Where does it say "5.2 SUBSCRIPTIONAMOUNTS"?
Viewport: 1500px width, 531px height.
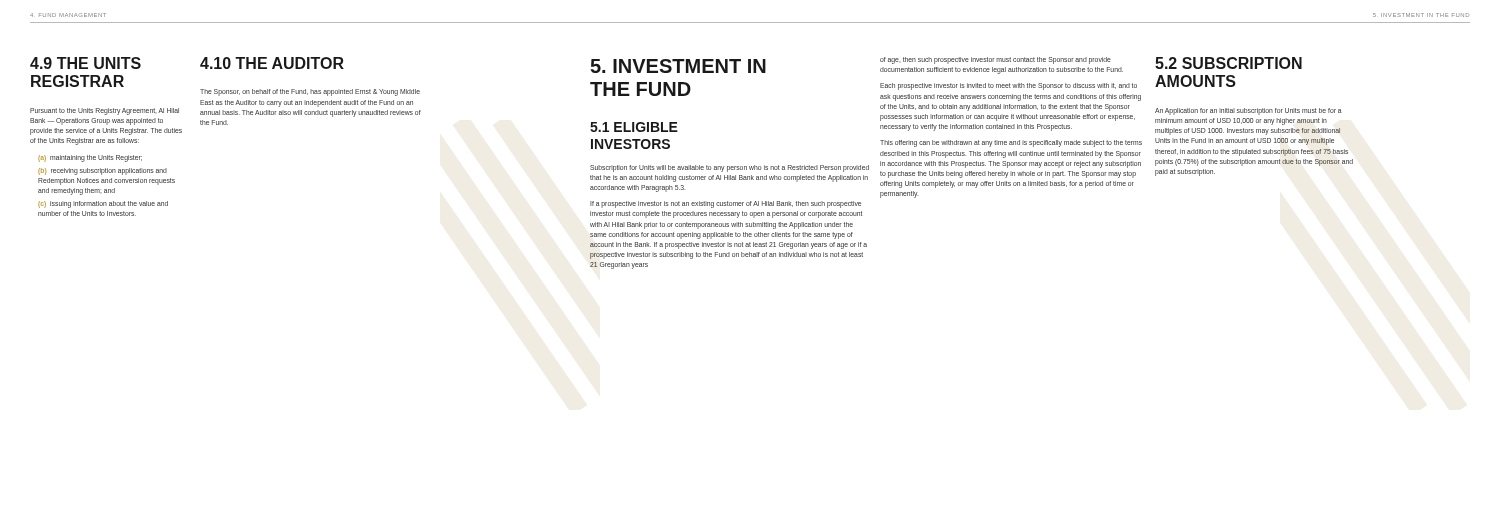pos(1229,73)
